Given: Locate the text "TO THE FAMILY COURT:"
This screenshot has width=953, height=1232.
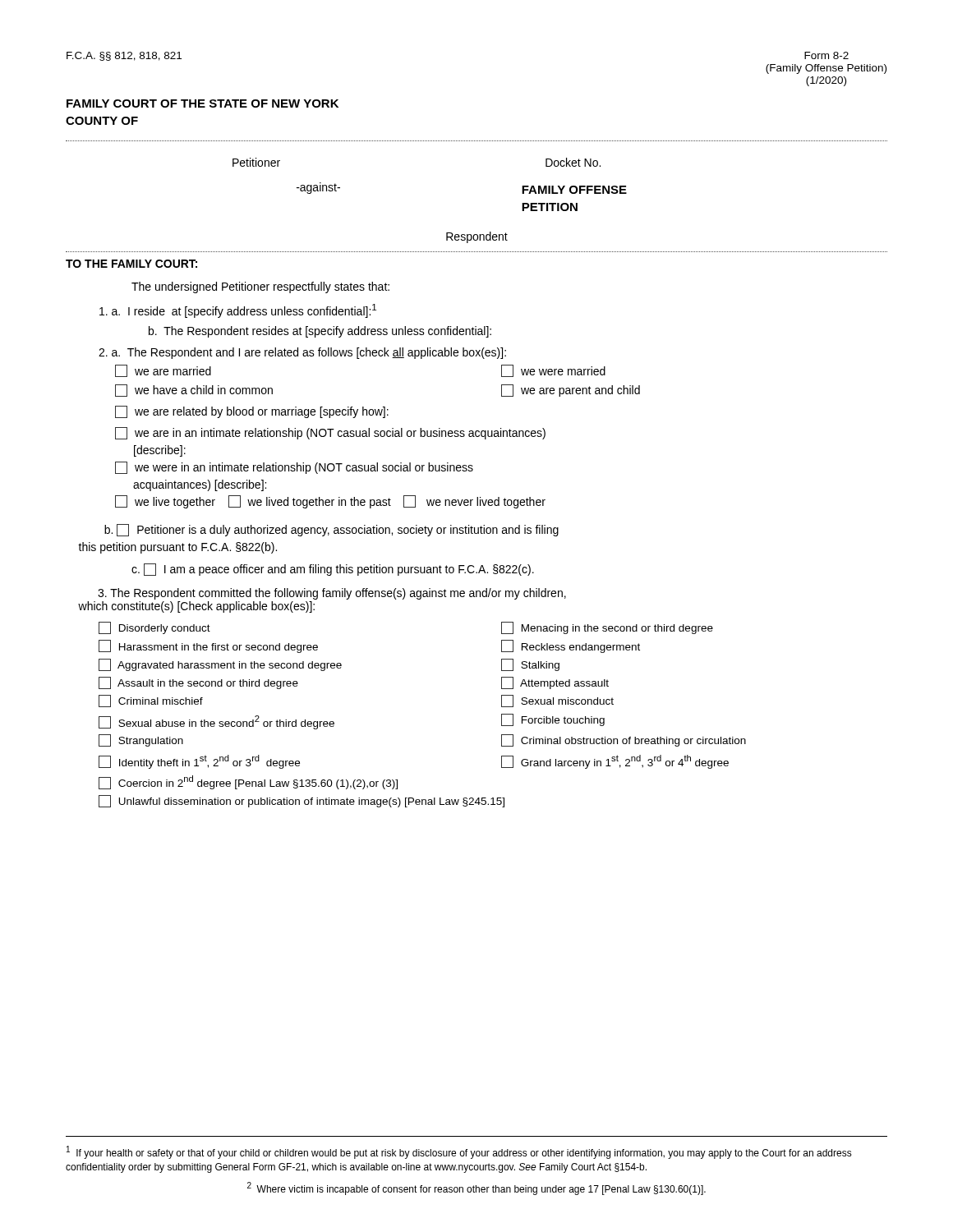Looking at the screenshot, I should tap(132, 264).
